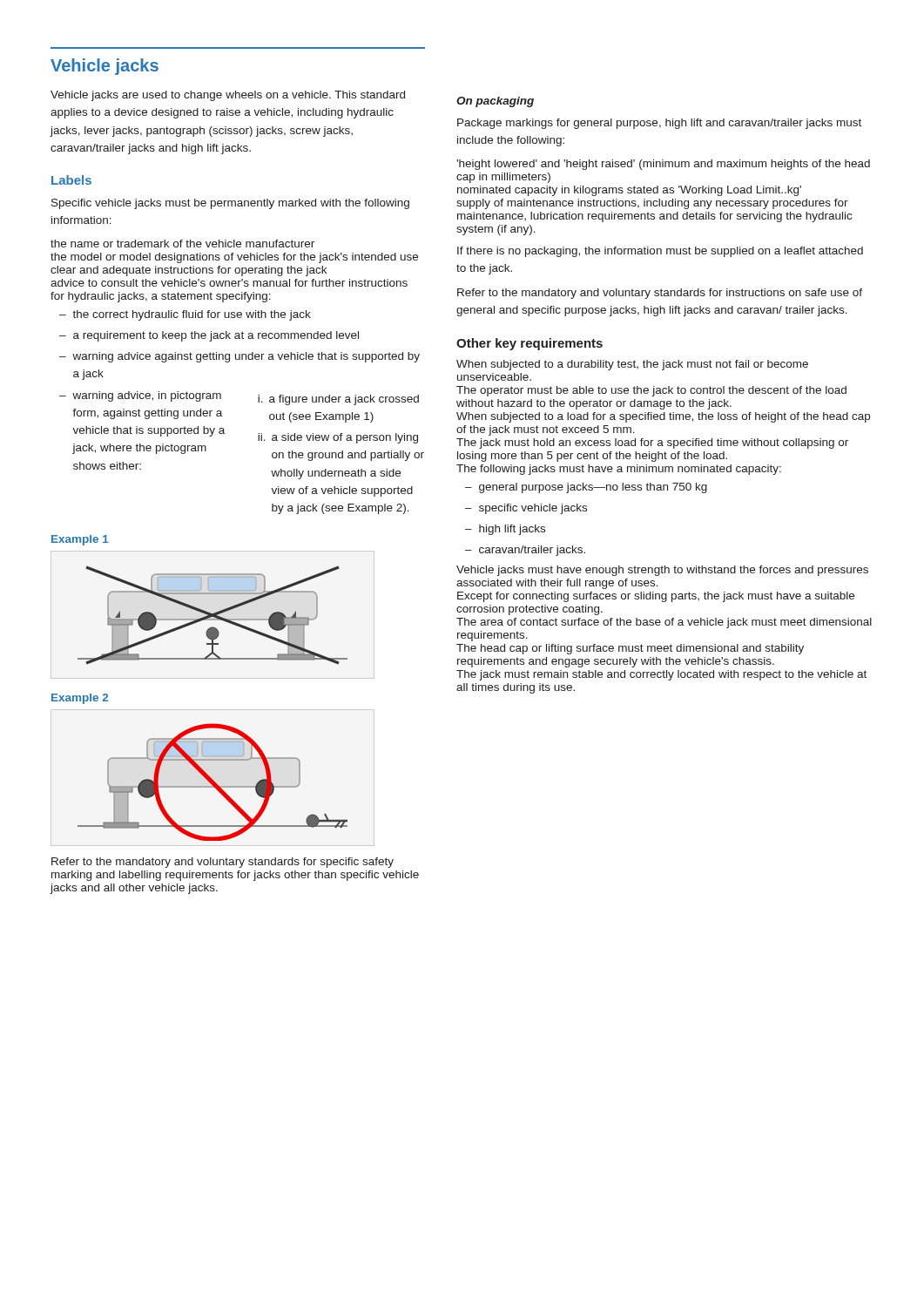
Task: Locate the list item containing "Vehicle jacks must have enough strength to"
Action: 665,575
